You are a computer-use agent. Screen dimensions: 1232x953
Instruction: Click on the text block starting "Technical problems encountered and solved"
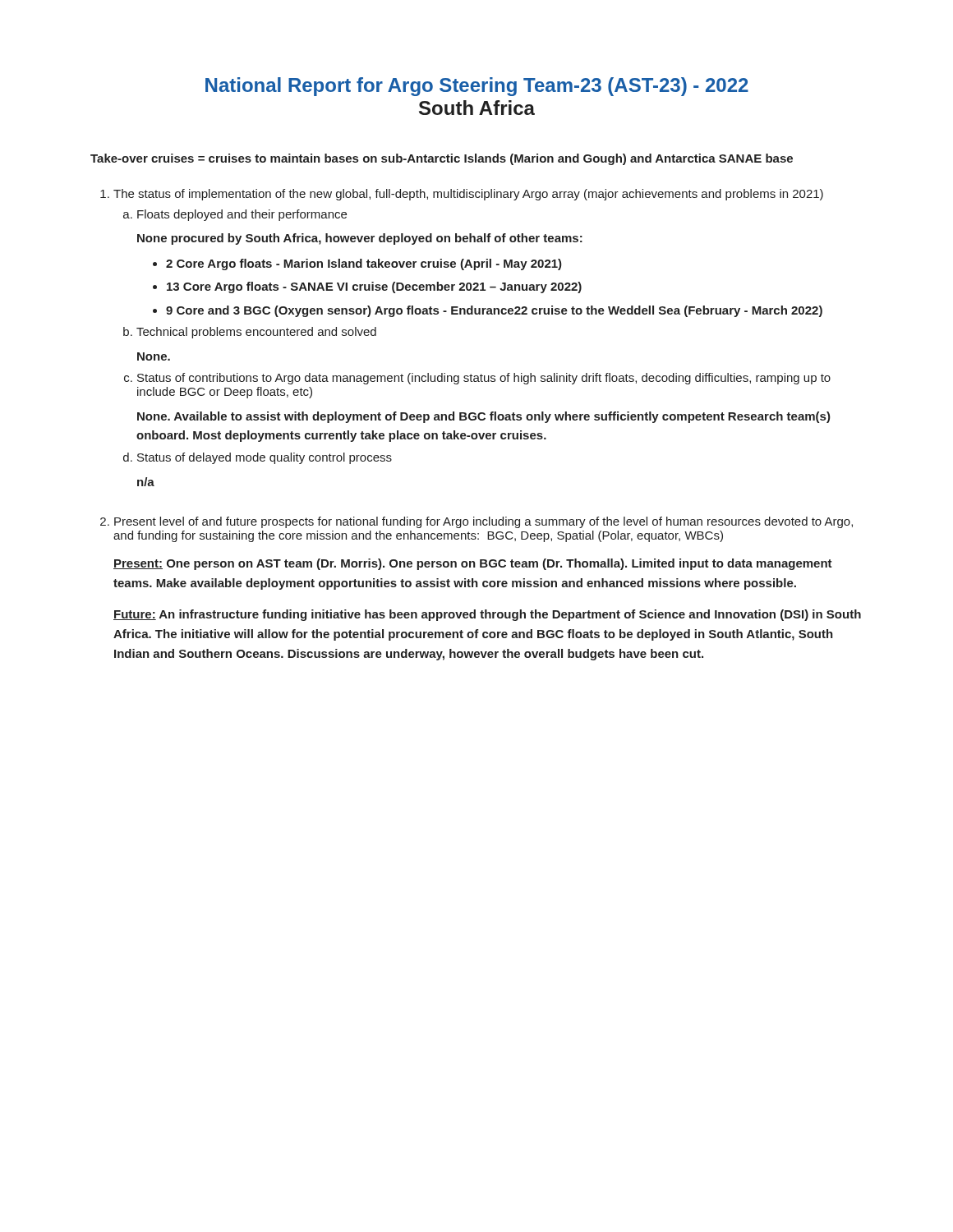[x=256, y=333]
